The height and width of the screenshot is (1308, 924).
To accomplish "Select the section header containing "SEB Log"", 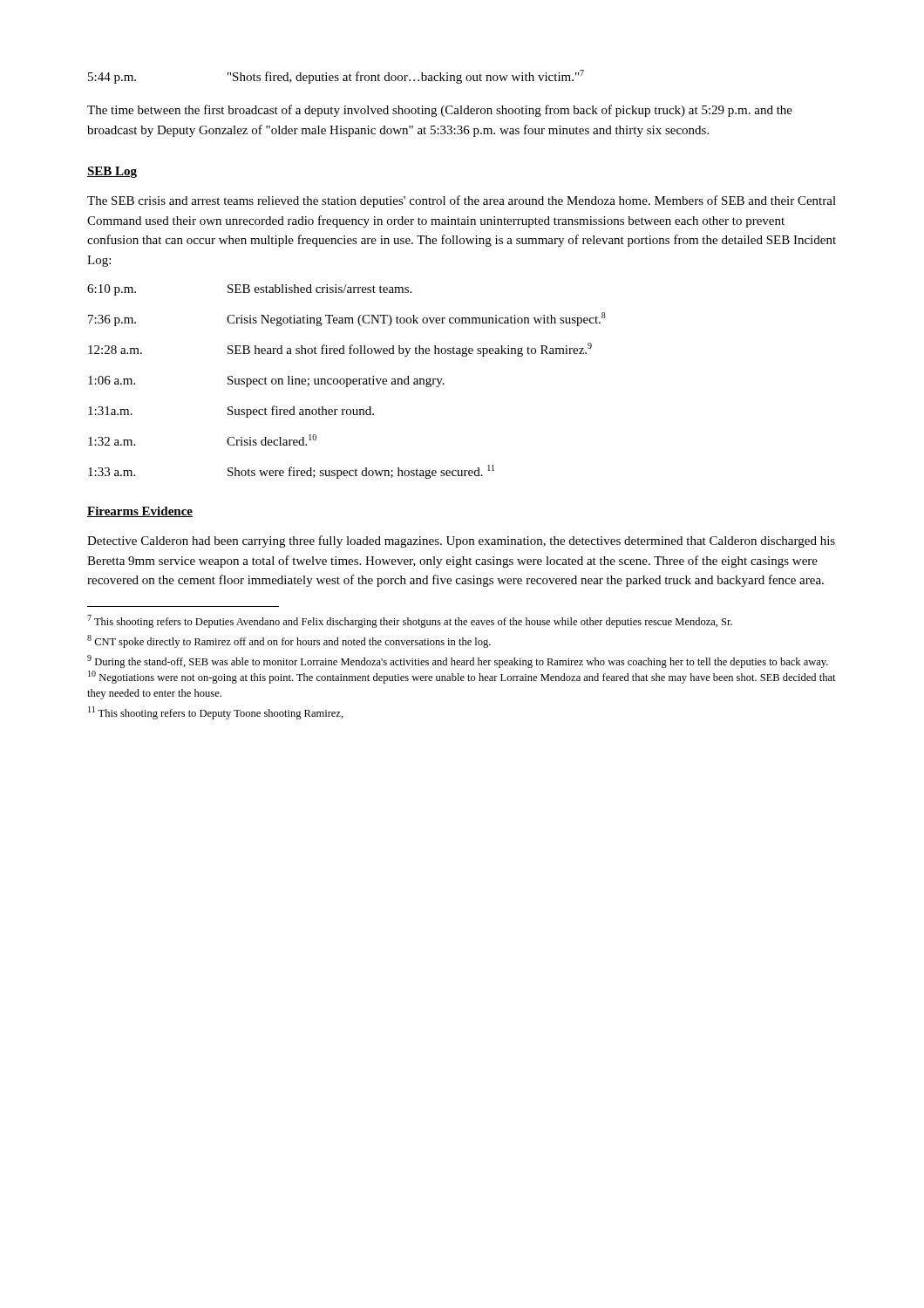I will [x=112, y=171].
